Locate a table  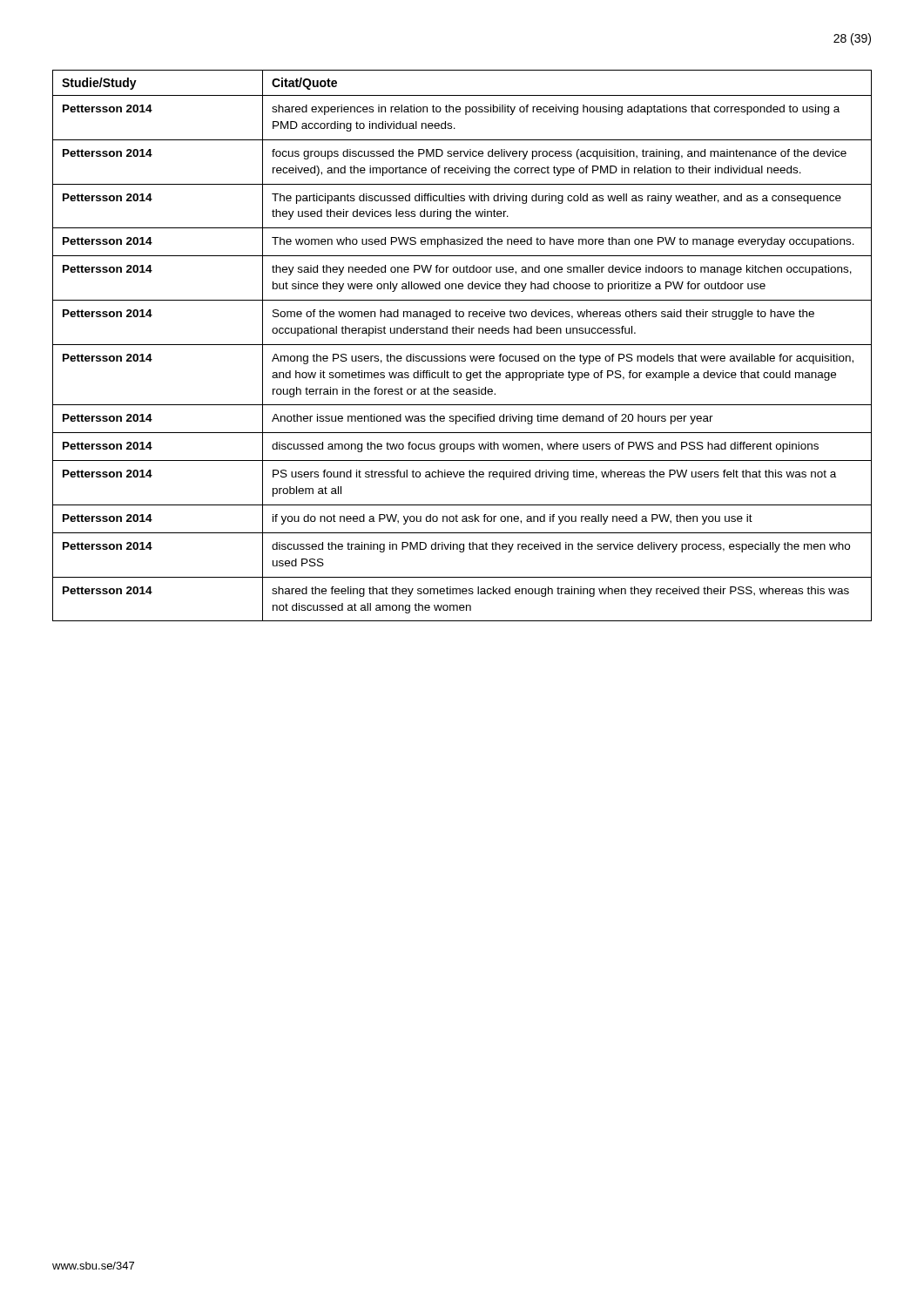pyautogui.click(x=462, y=346)
